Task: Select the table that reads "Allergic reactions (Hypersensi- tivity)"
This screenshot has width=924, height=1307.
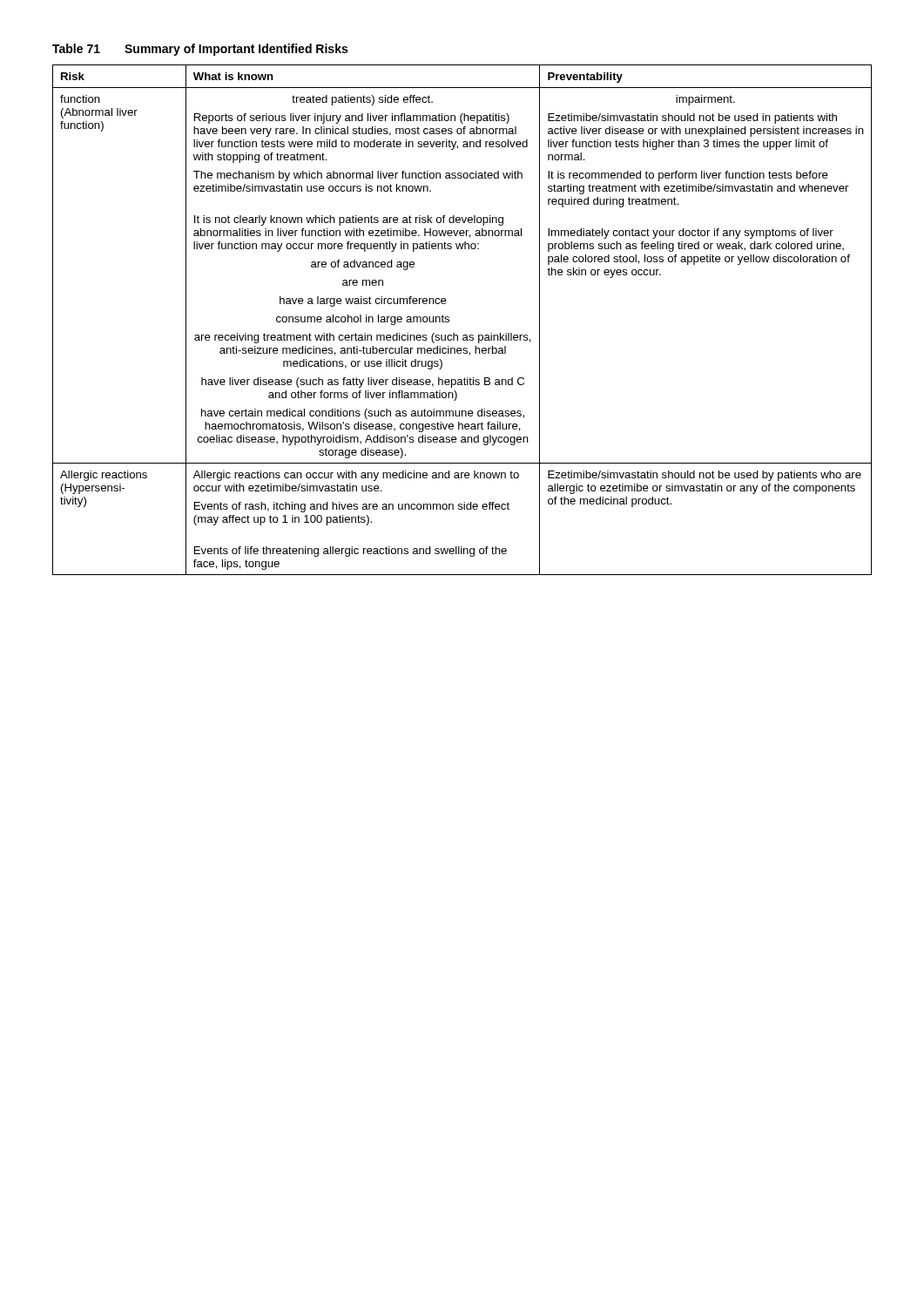Action: pos(462,320)
